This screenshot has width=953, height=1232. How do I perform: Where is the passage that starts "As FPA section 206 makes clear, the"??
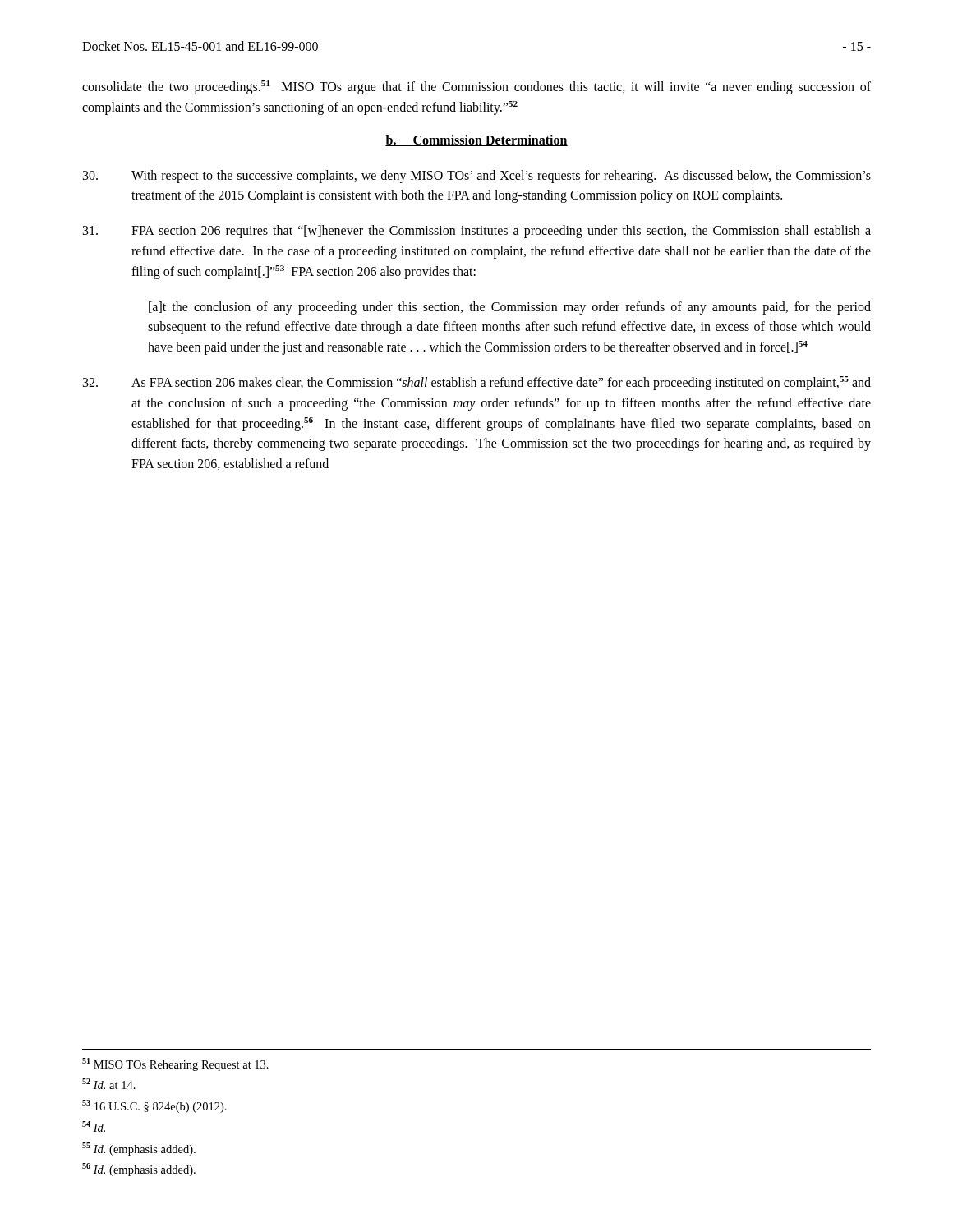click(x=476, y=424)
